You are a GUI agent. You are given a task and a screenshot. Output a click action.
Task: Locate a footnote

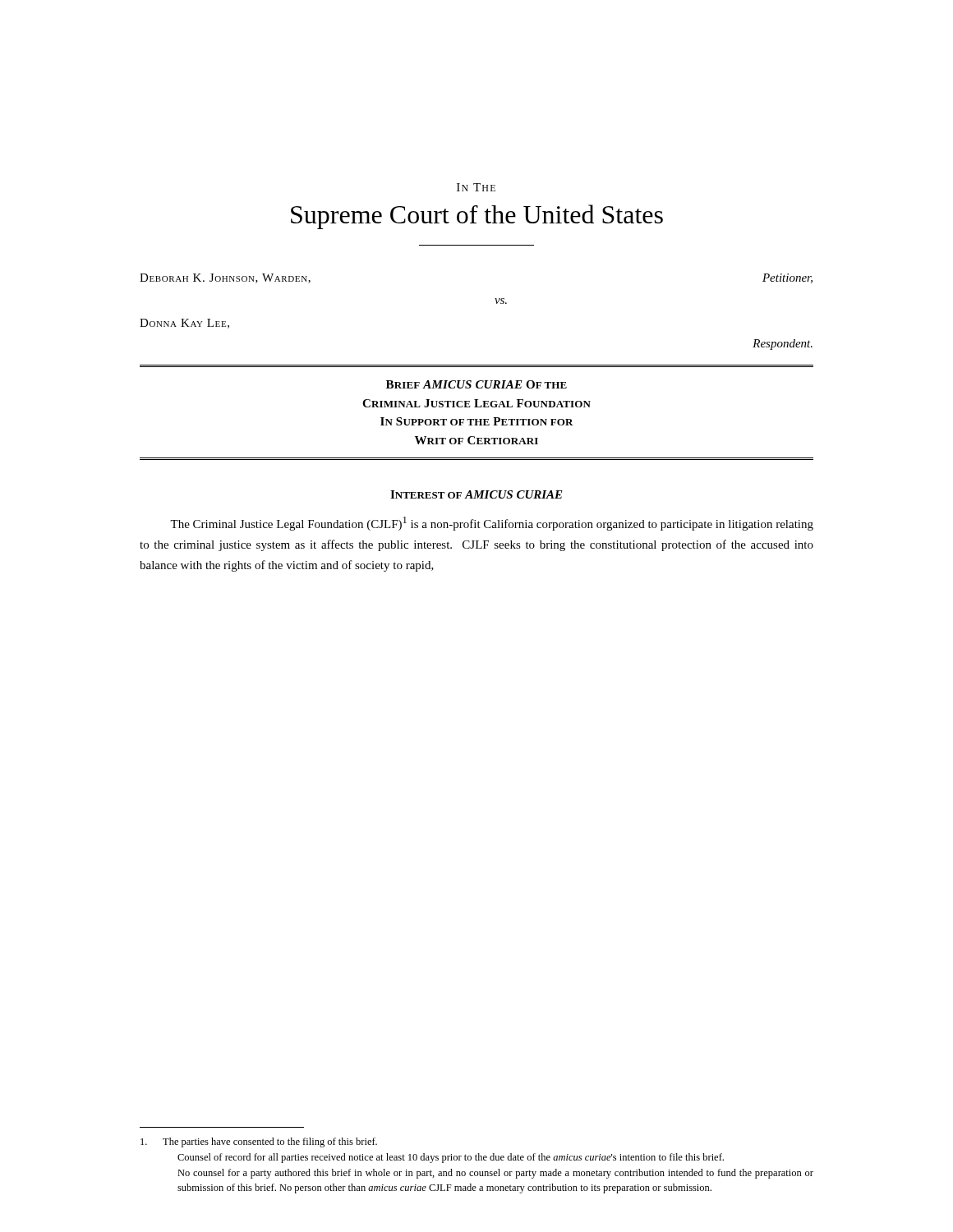click(x=476, y=1165)
